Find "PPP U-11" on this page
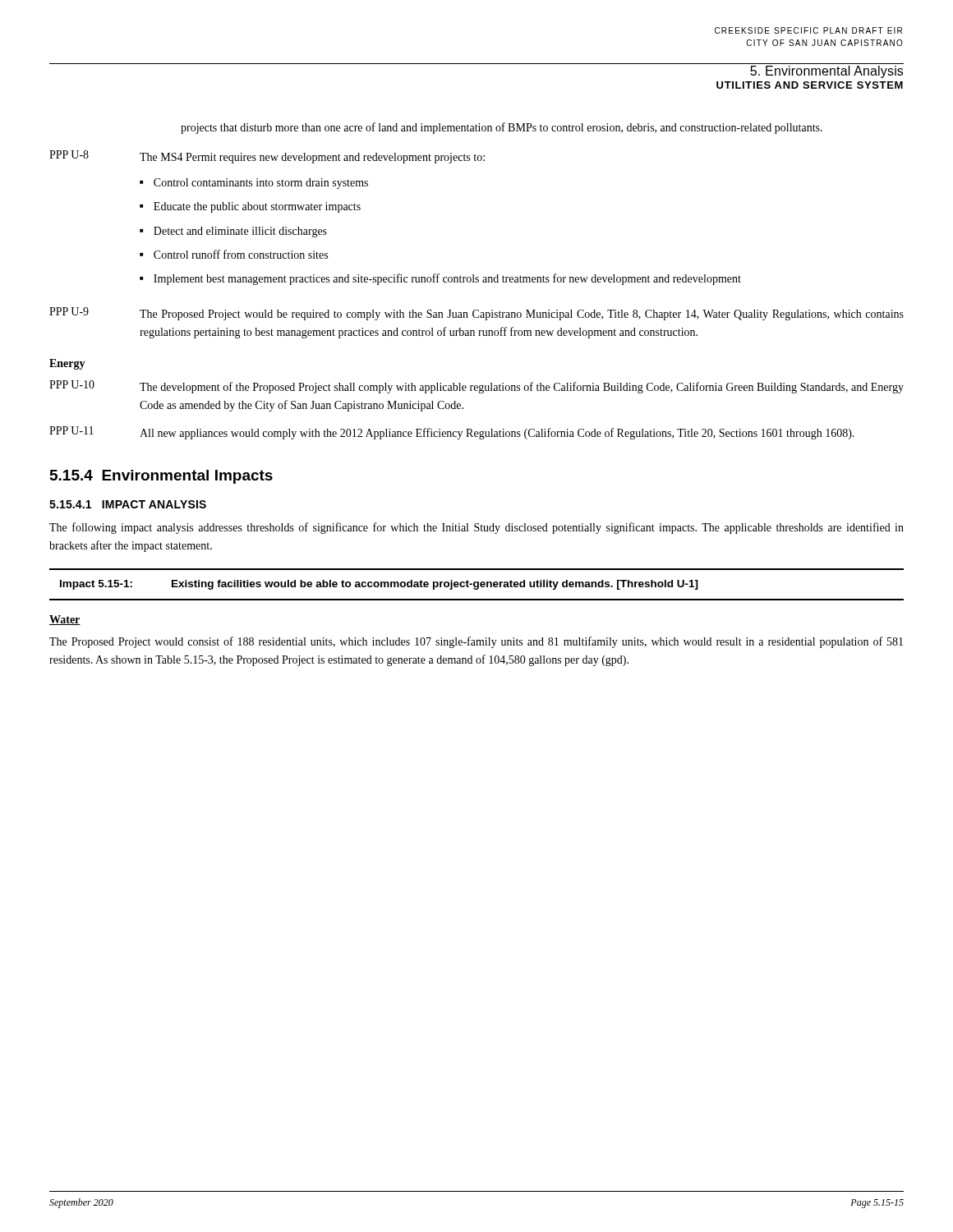Screen dimensions: 1232x953 click(x=72, y=431)
